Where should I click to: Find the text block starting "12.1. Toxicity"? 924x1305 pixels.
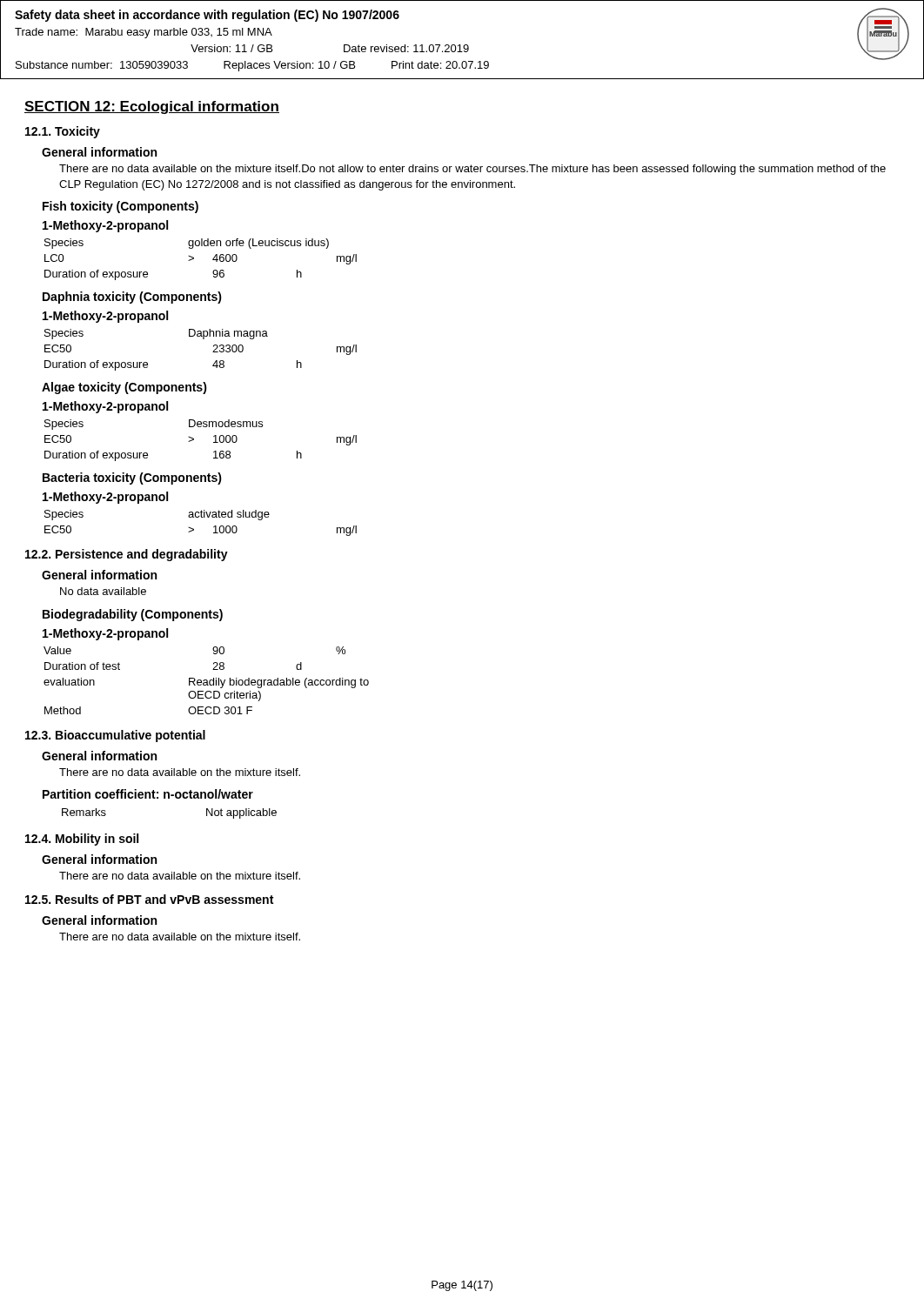tap(63, 132)
